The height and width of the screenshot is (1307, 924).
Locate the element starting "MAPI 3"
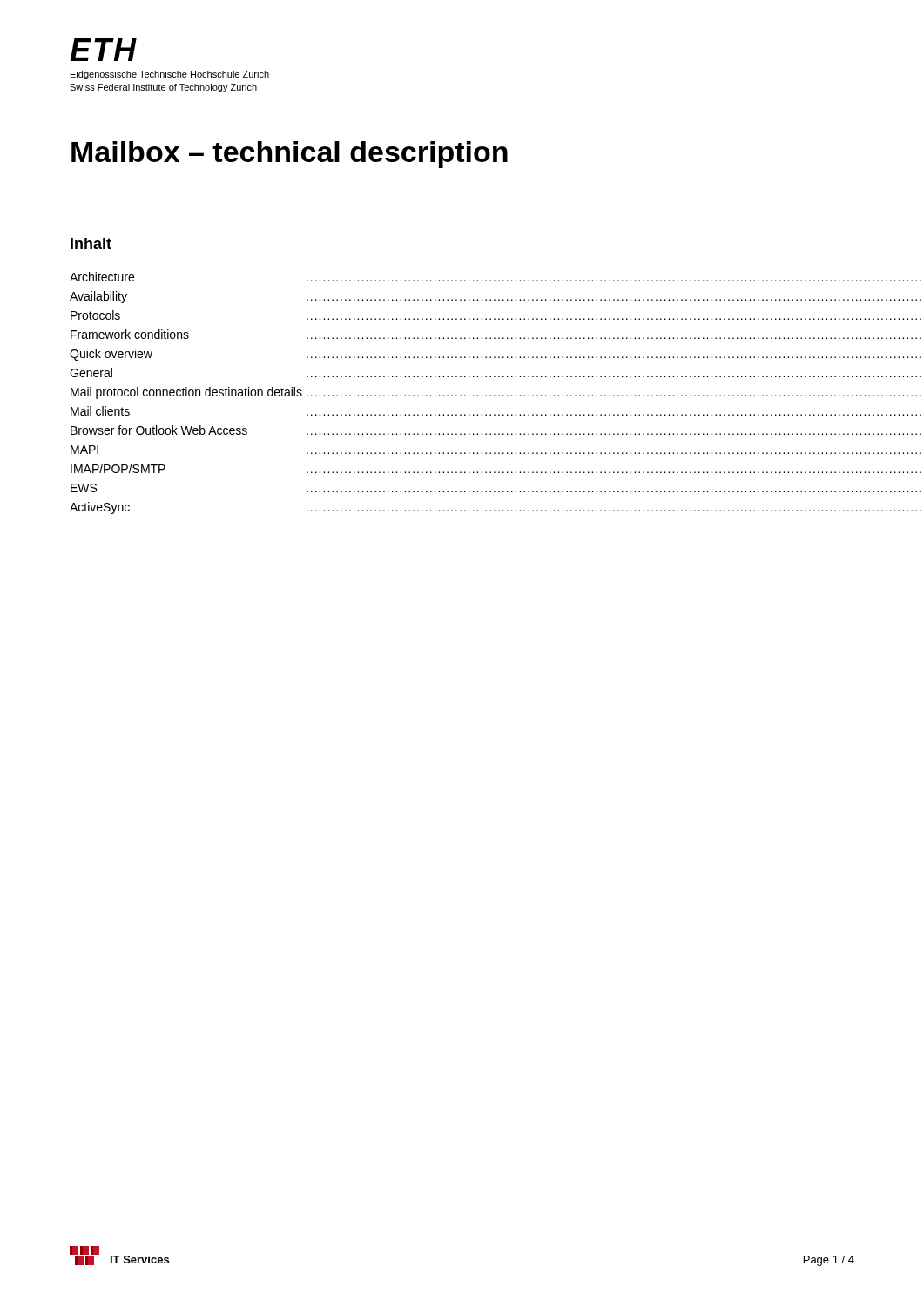click(x=497, y=450)
